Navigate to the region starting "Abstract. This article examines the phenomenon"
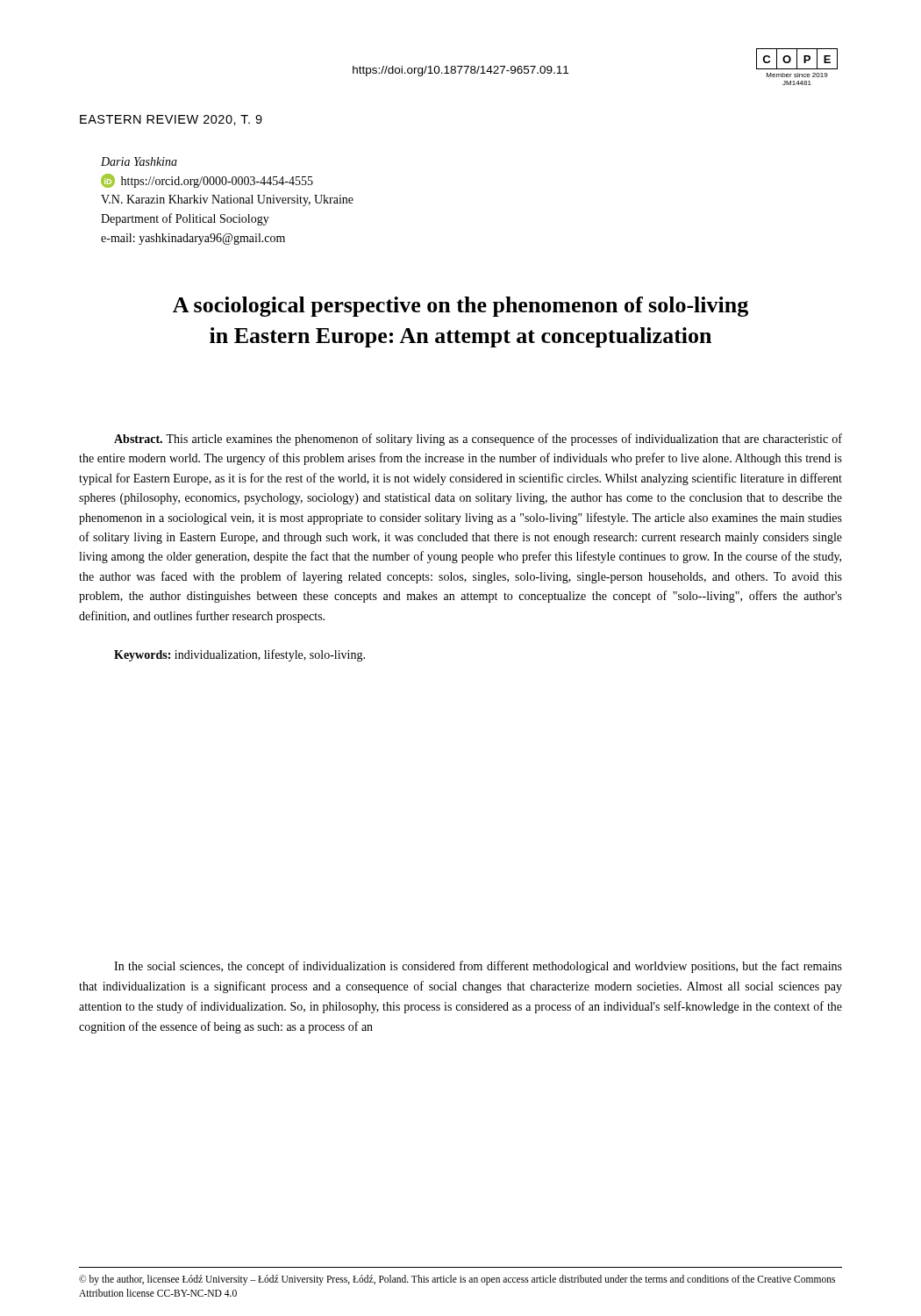The width and height of the screenshot is (921, 1316). coord(460,548)
